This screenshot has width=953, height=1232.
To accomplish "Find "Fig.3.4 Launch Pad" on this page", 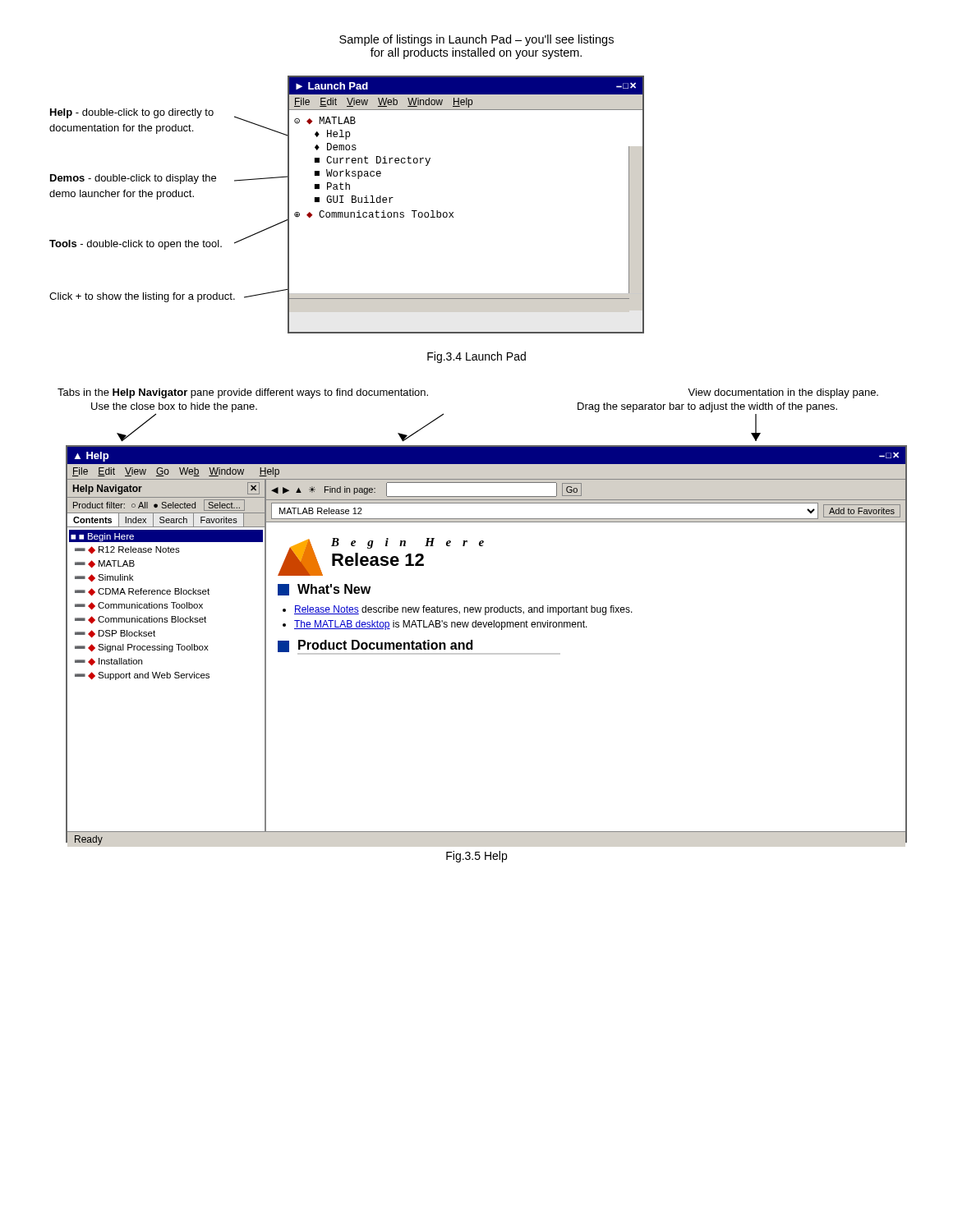I will [476, 356].
